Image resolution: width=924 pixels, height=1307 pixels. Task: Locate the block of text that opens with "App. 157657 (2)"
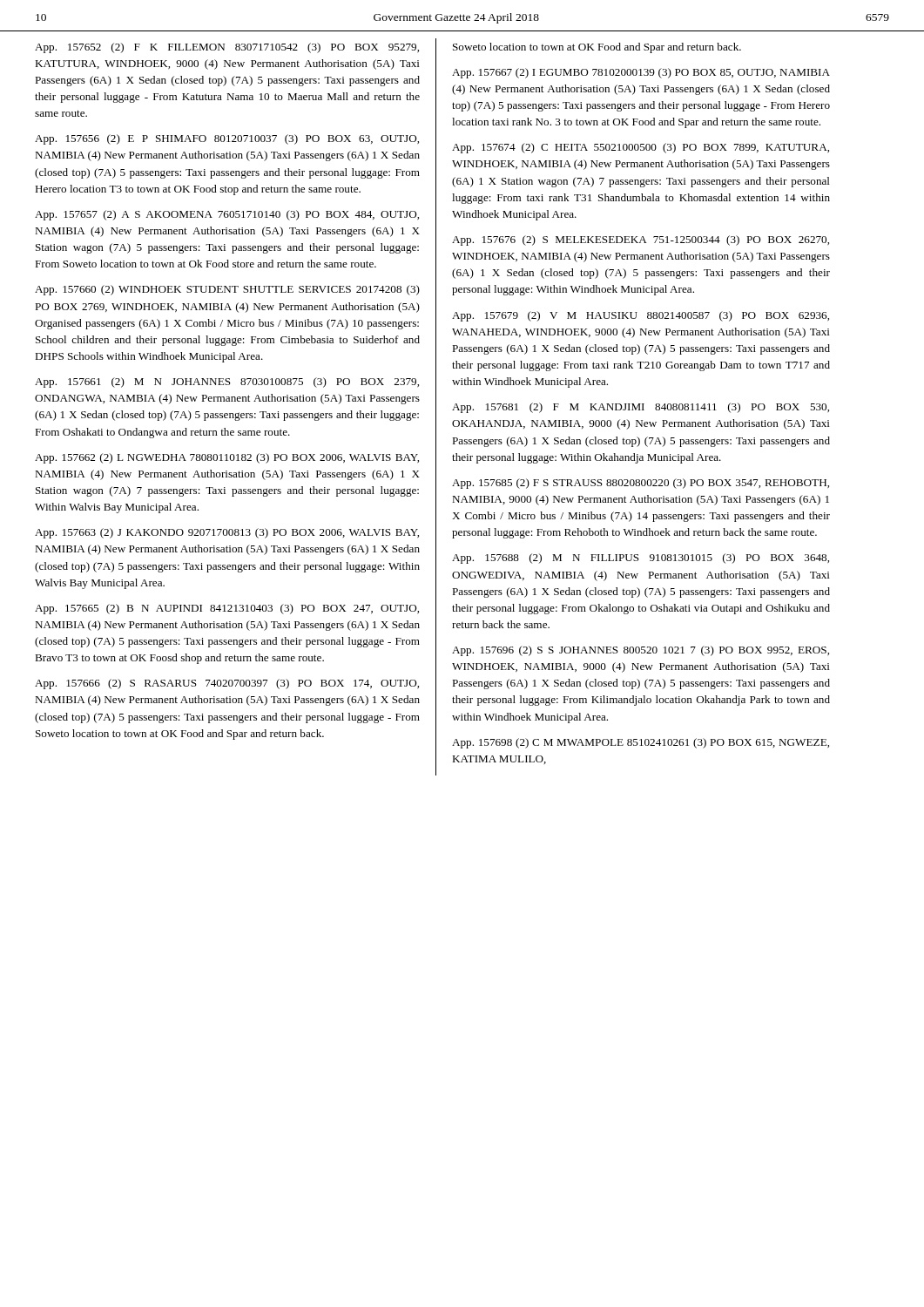[x=227, y=239]
